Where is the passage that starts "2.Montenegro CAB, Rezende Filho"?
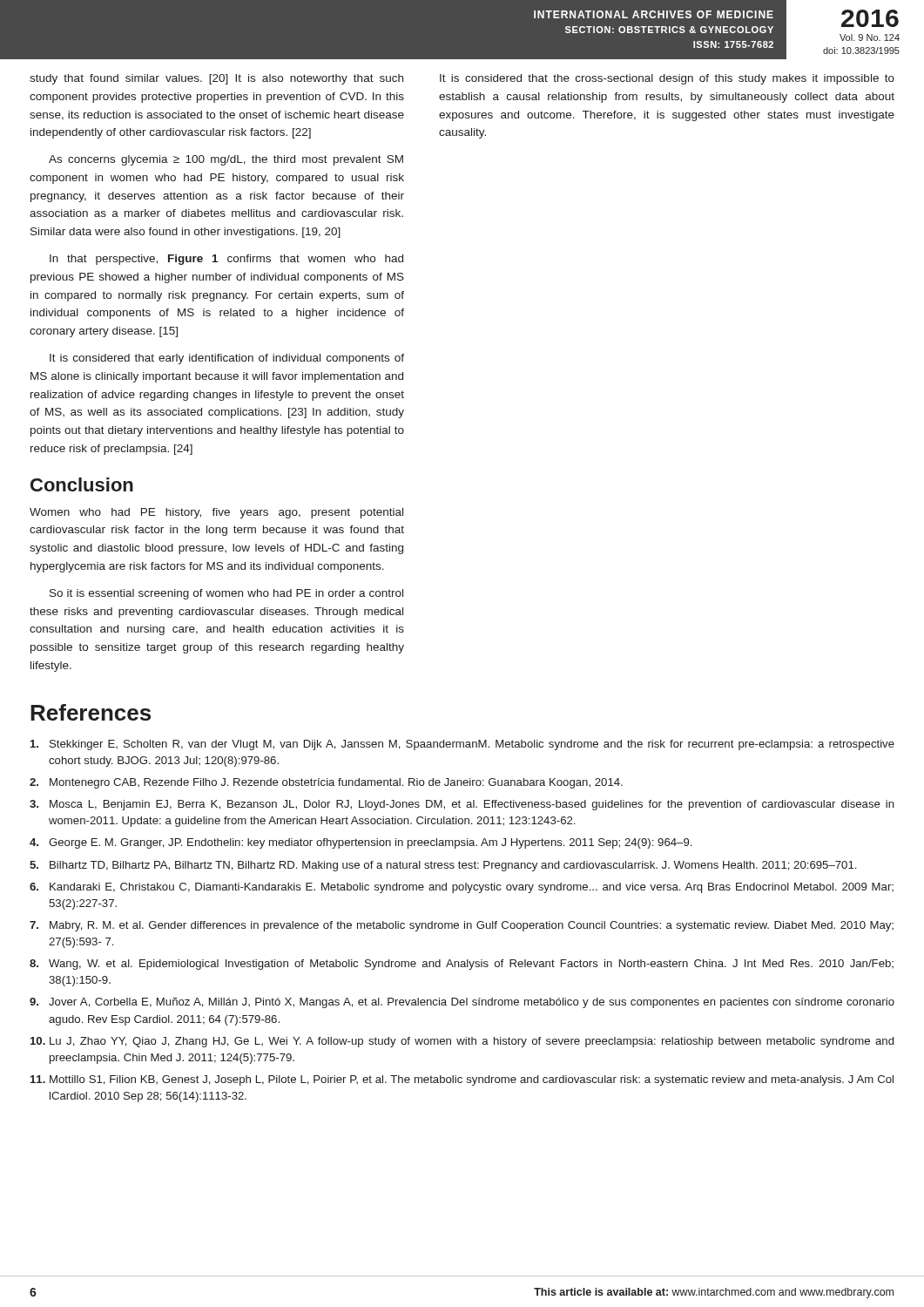This screenshot has width=924, height=1307. pyautogui.click(x=462, y=782)
